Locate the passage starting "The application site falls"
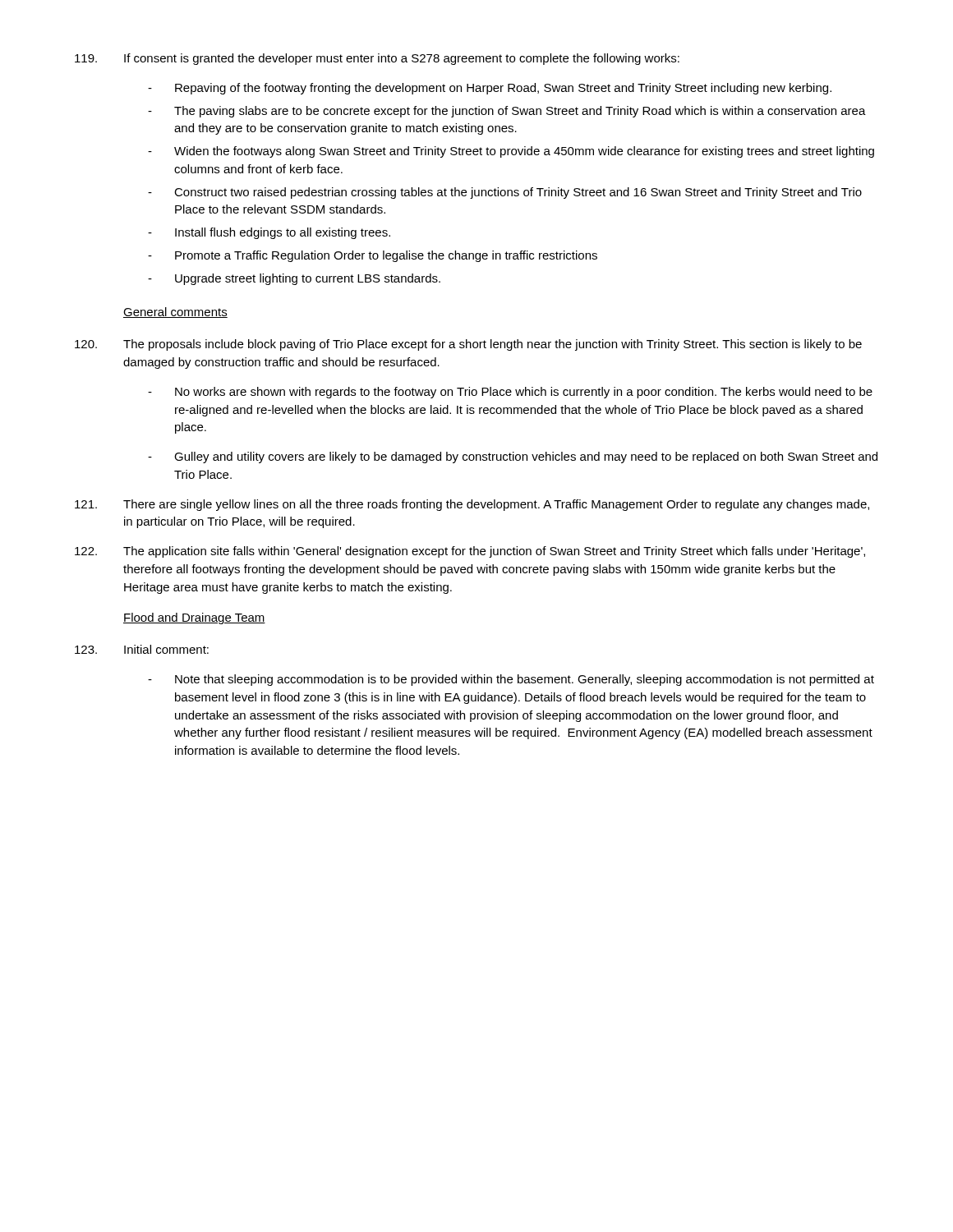 tap(476, 569)
